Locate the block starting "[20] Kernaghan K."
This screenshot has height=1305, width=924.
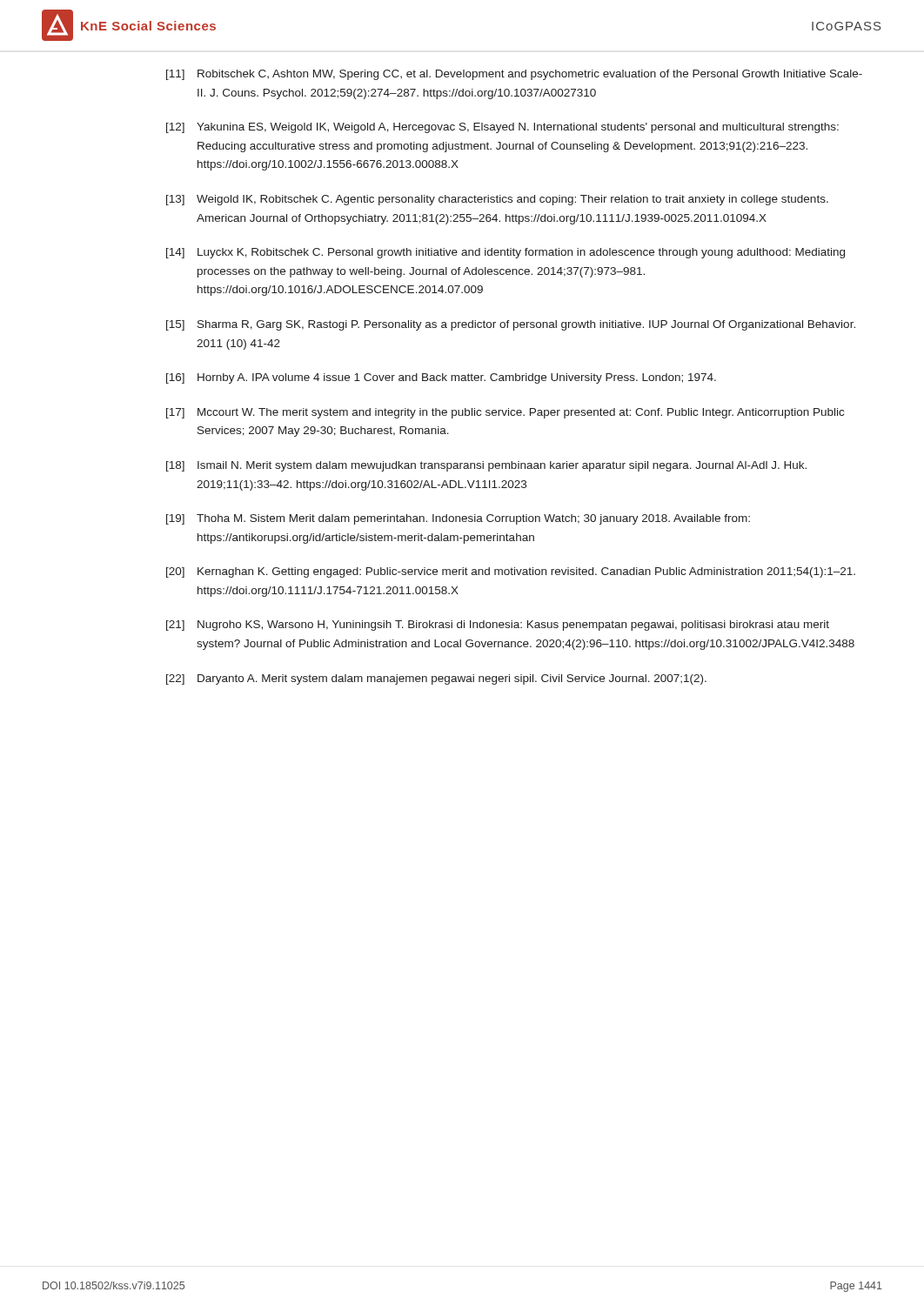(519, 581)
